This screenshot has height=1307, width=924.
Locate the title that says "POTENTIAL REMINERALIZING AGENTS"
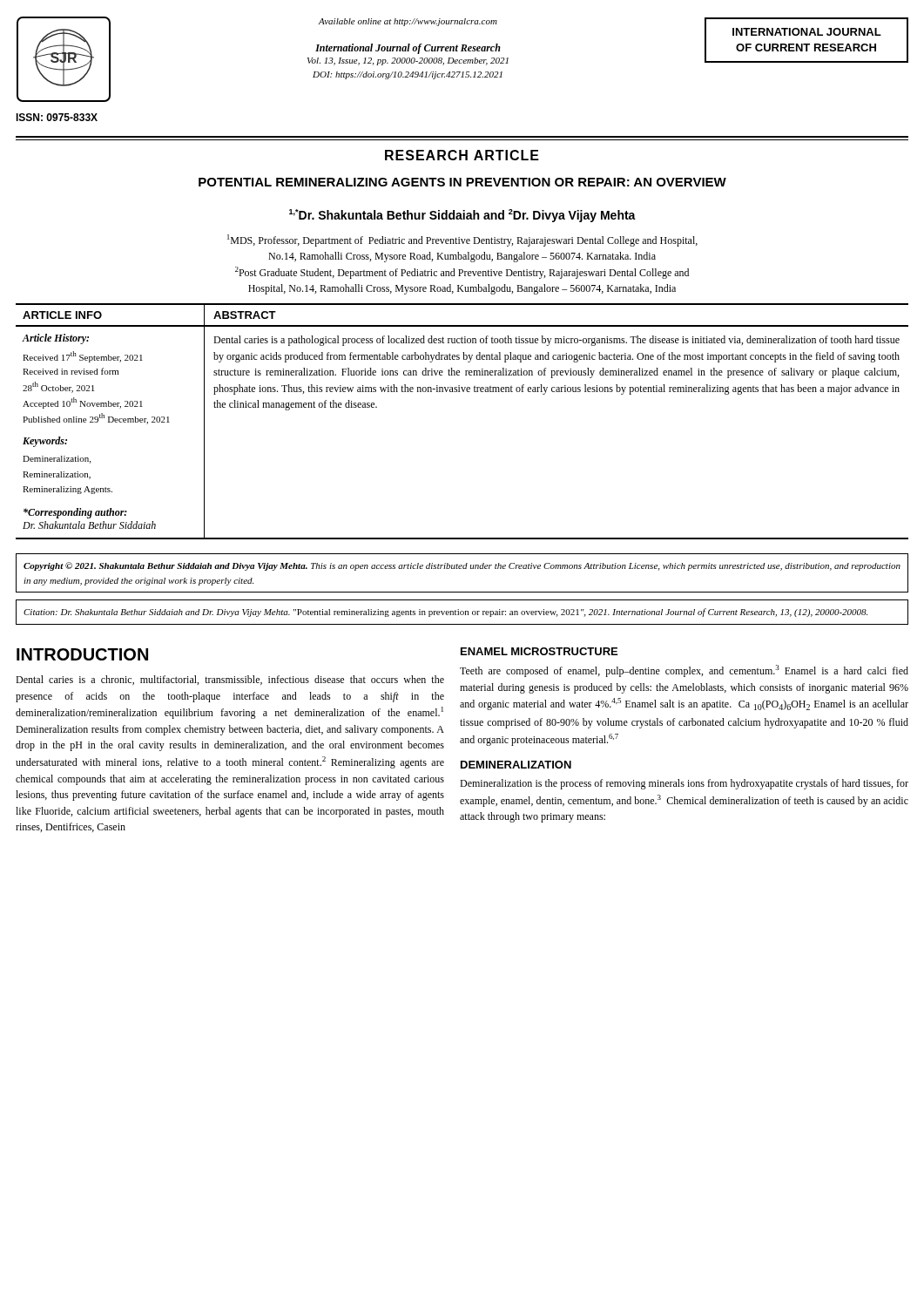tap(462, 182)
